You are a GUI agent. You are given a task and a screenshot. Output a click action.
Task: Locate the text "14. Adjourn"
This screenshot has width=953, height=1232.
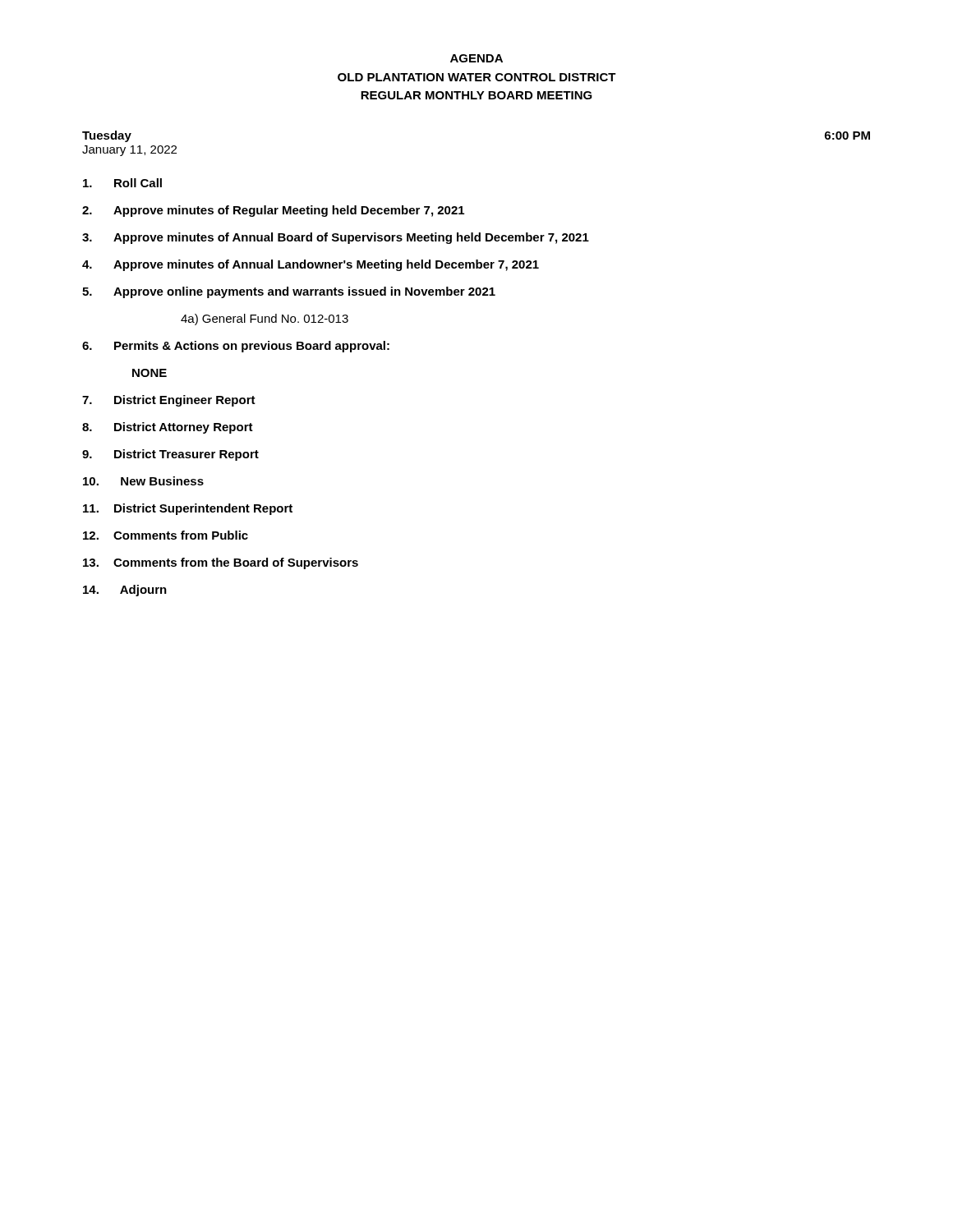tap(125, 589)
